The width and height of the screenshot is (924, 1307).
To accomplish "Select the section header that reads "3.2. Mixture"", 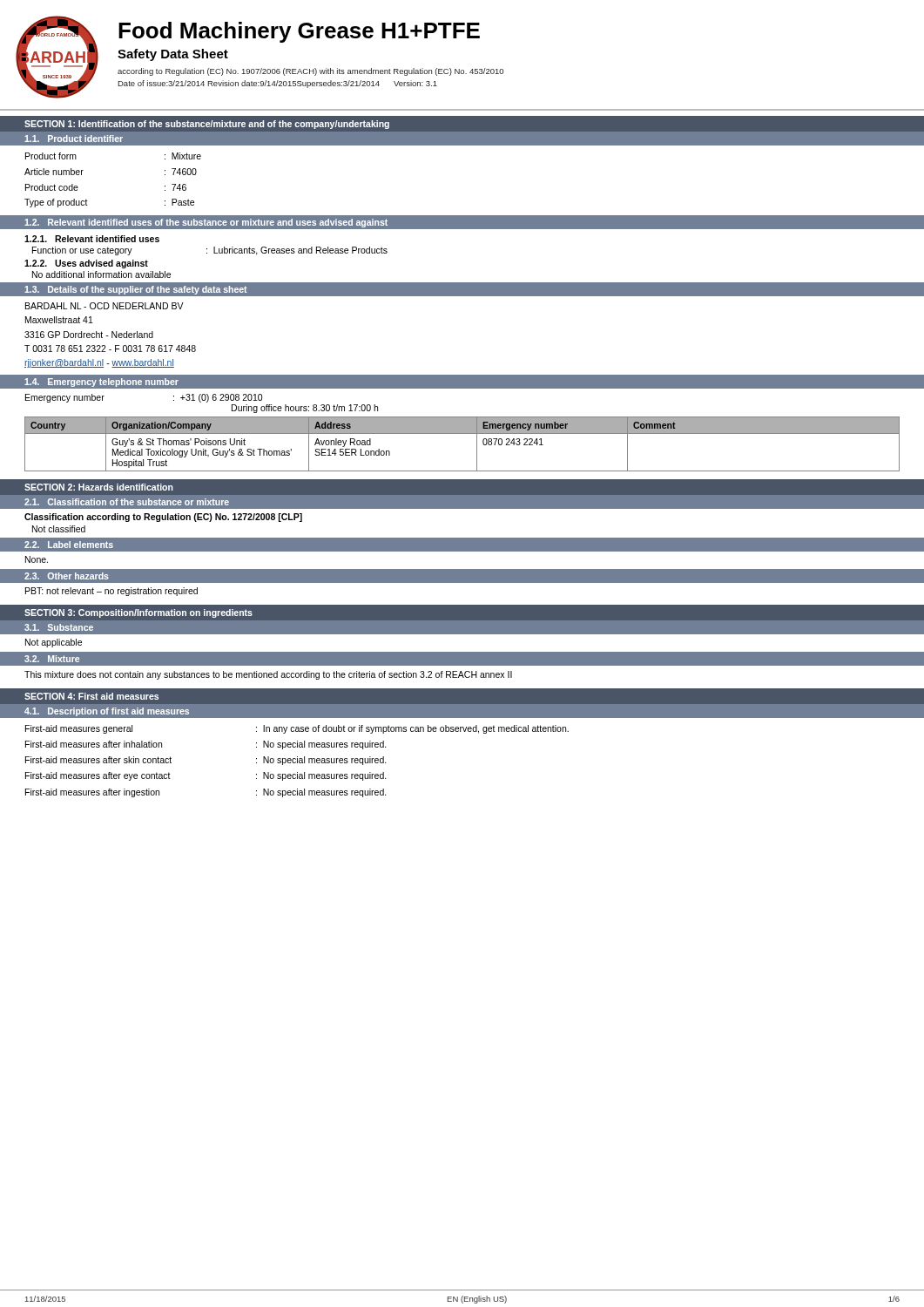I will (52, 658).
